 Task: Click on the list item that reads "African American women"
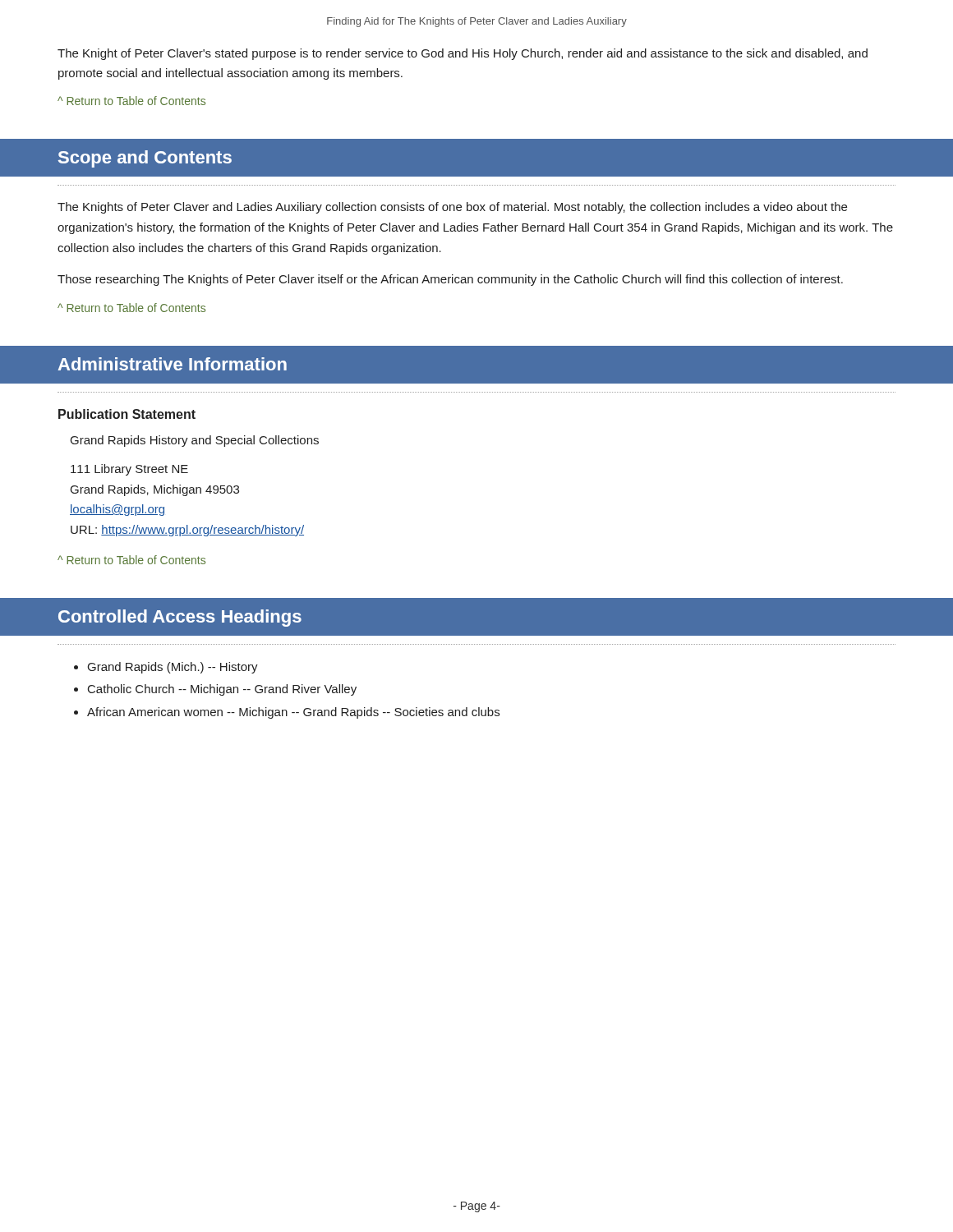point(294,711)
